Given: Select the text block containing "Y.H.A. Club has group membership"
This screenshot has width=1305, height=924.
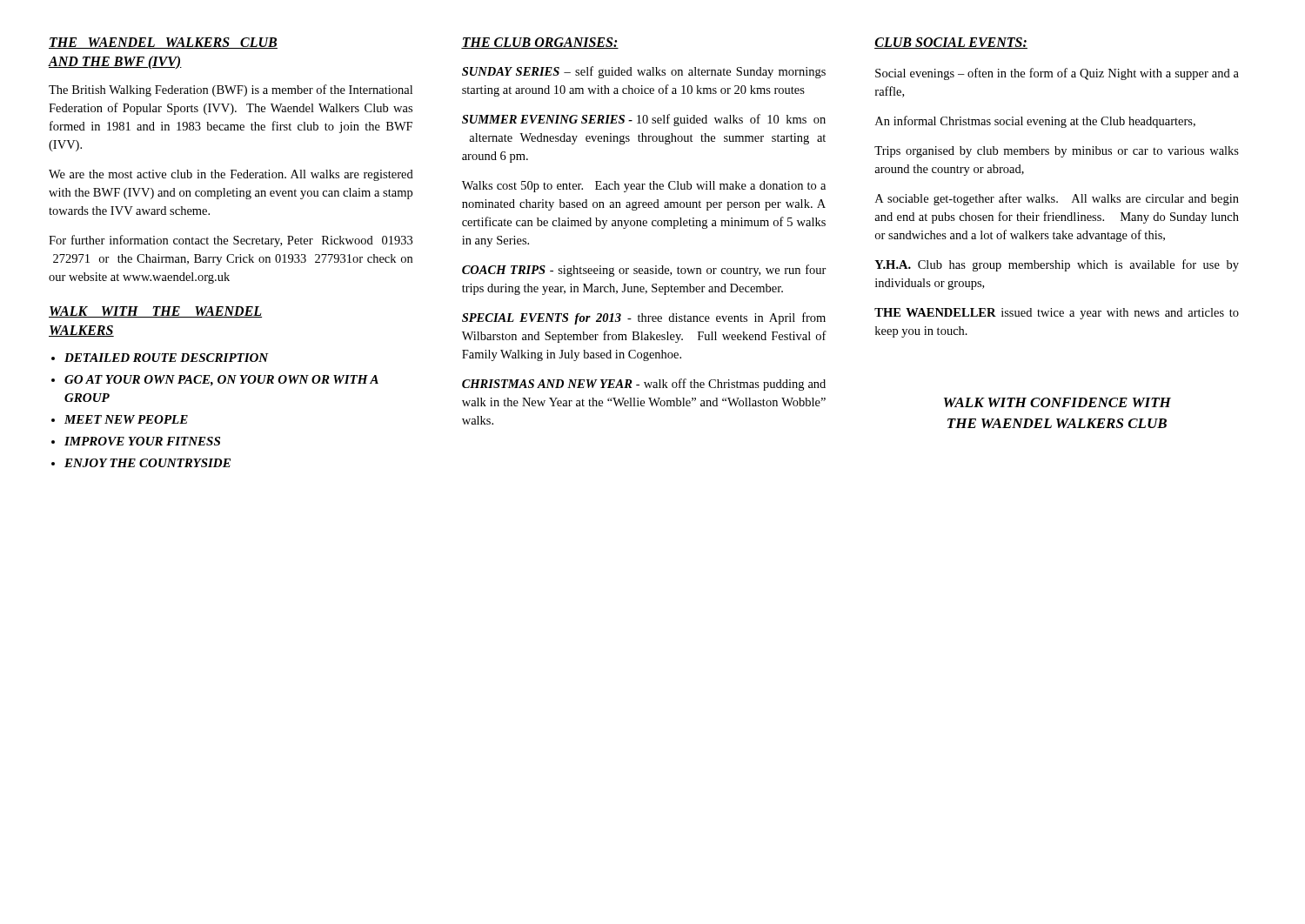Looking at the screenshot, I should click(1057, 273).
